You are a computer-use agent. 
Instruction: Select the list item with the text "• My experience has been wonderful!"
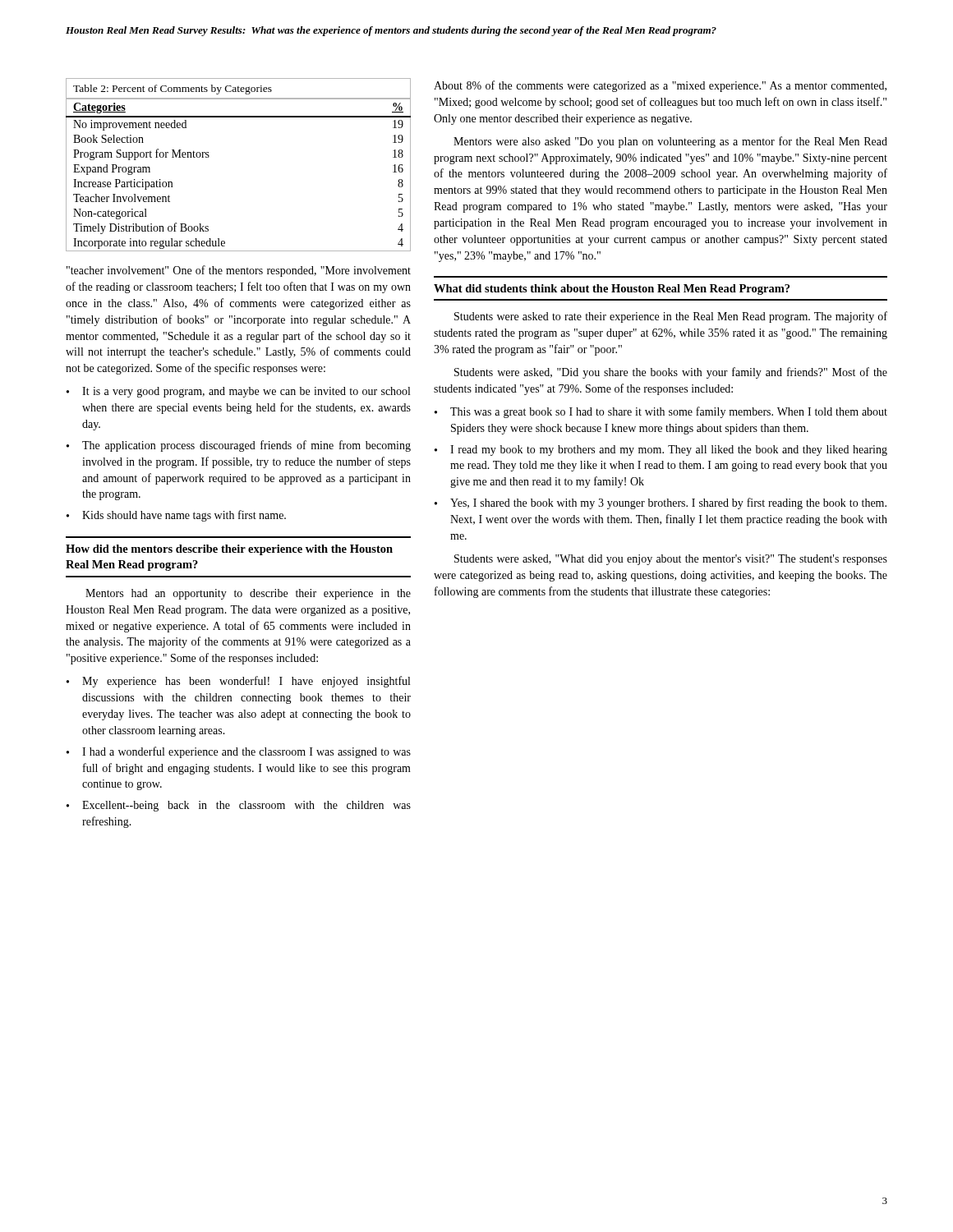(238, 706)
